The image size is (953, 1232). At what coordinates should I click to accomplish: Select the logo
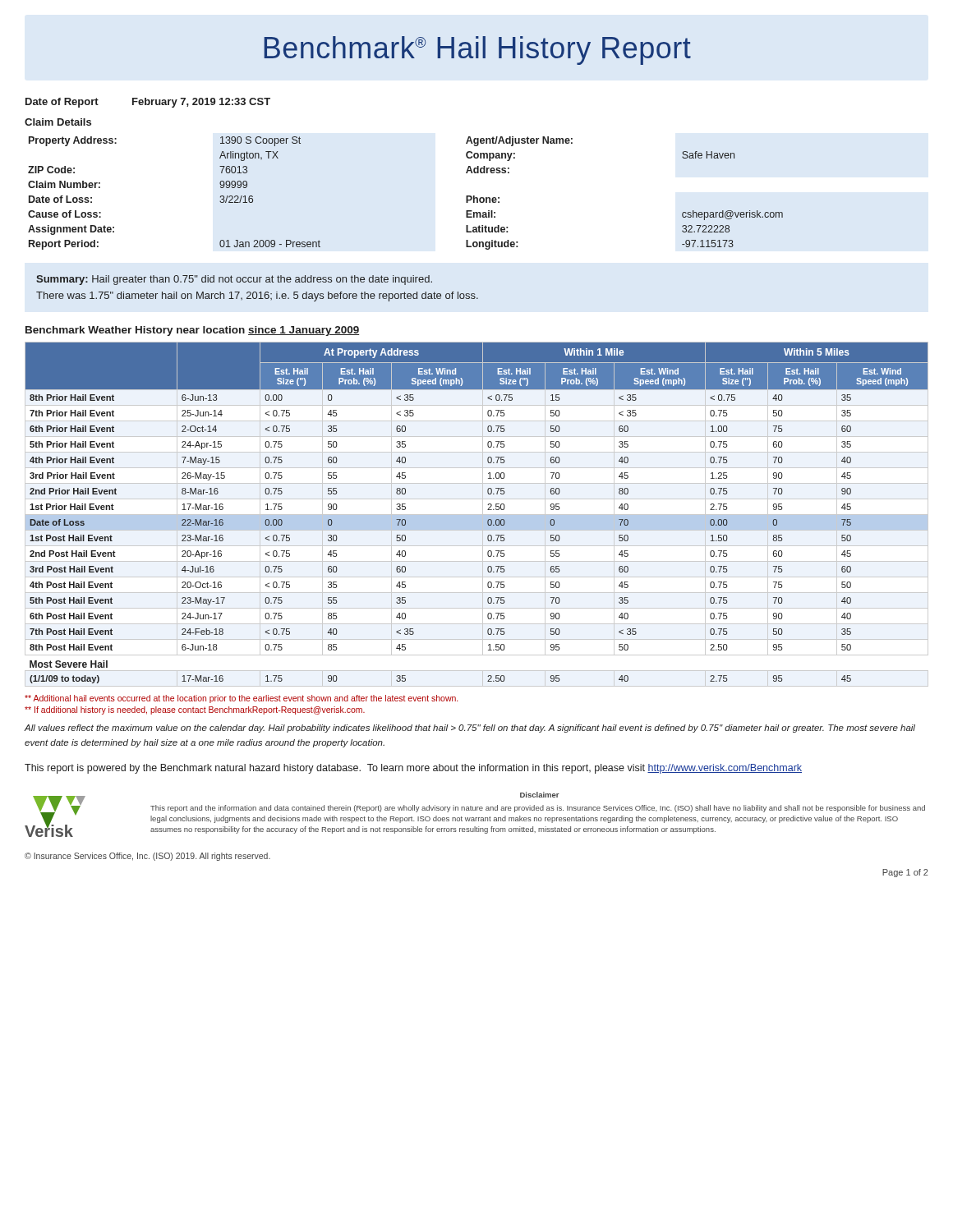click(80, 816)
